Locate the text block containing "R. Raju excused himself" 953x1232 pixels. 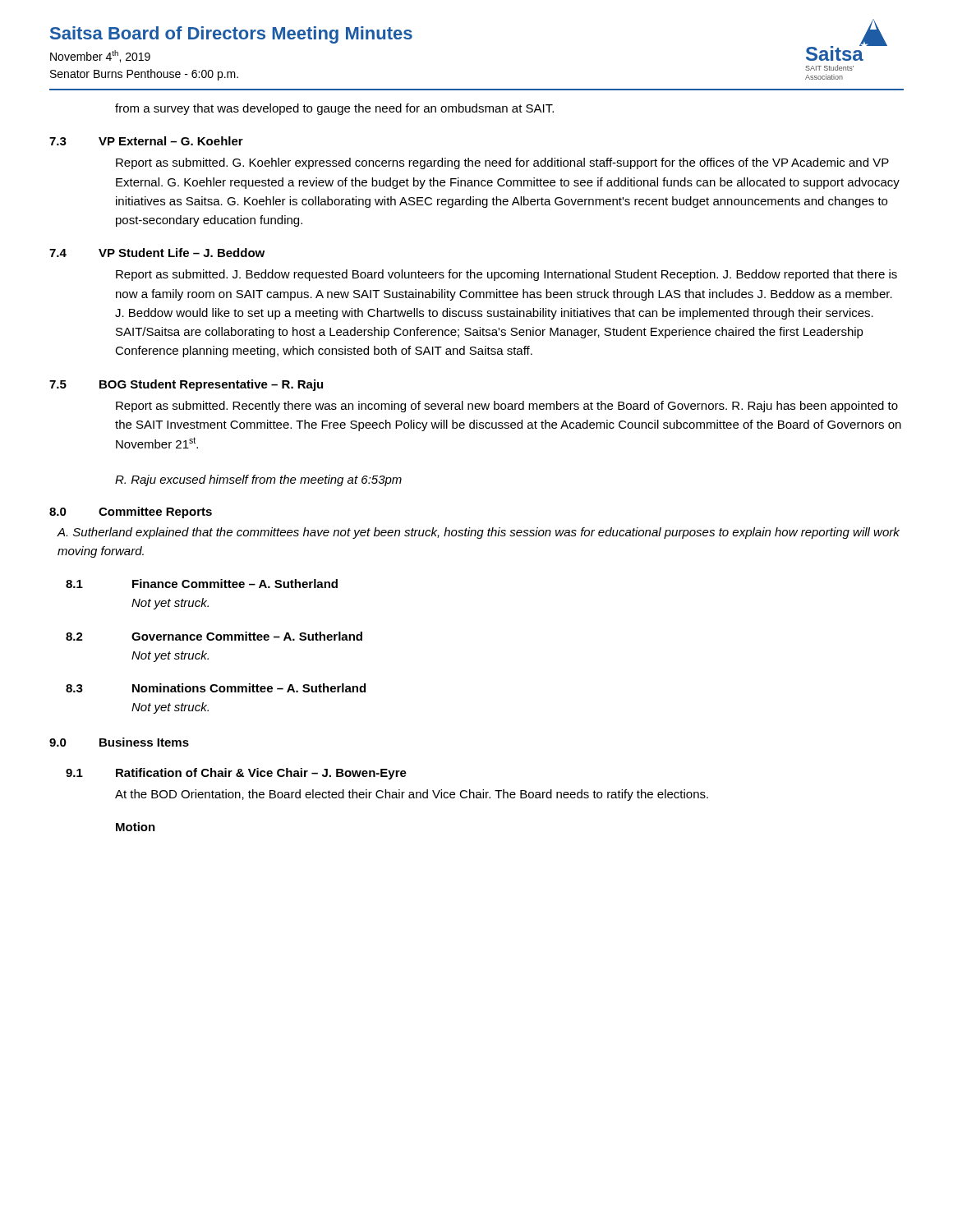tap(259, 479)
